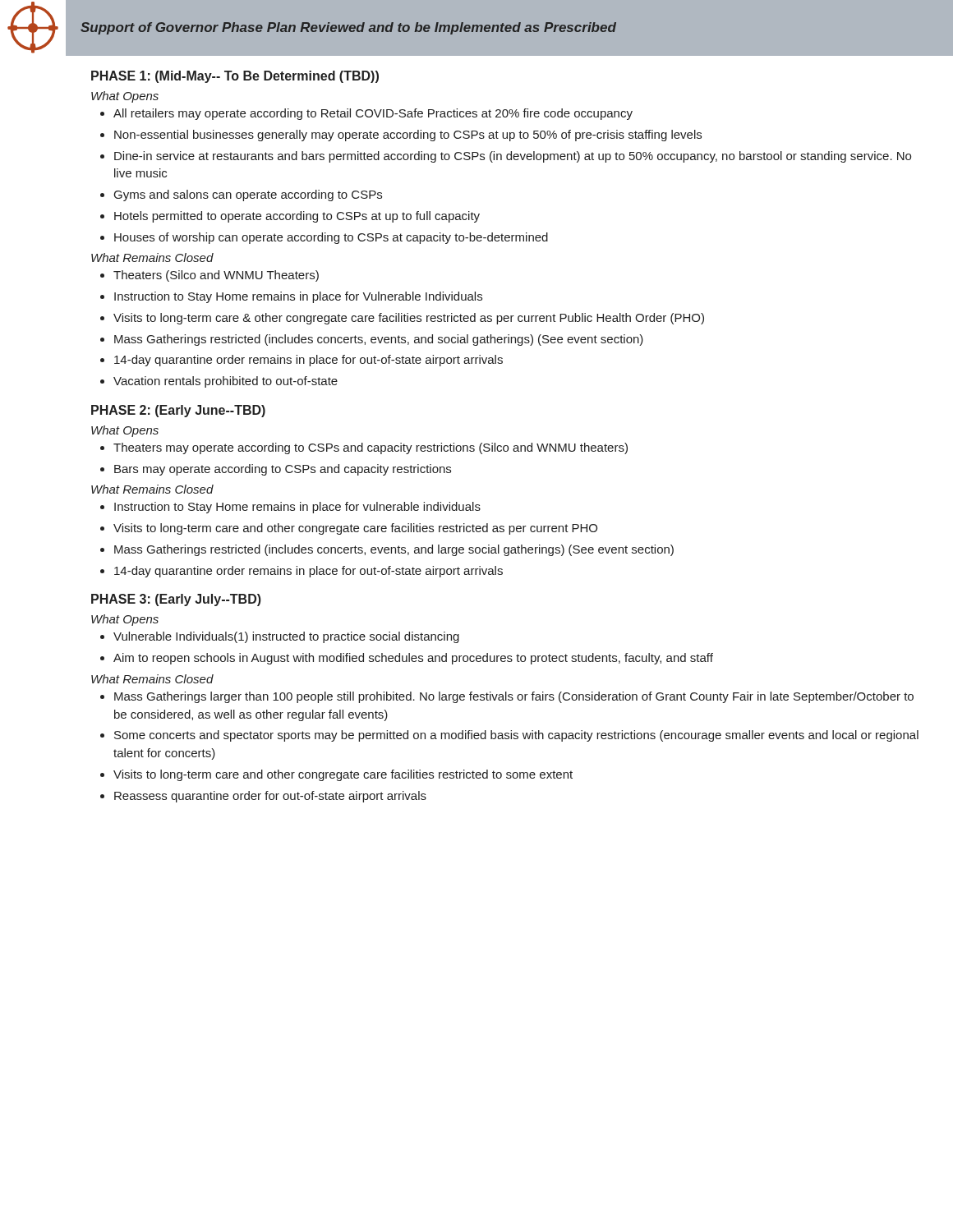The height and width of the screenshot is (1232, 953).
Task: Locate the list item containing "Dine-in service at restaurants and bars"
Action: (513, 164)
